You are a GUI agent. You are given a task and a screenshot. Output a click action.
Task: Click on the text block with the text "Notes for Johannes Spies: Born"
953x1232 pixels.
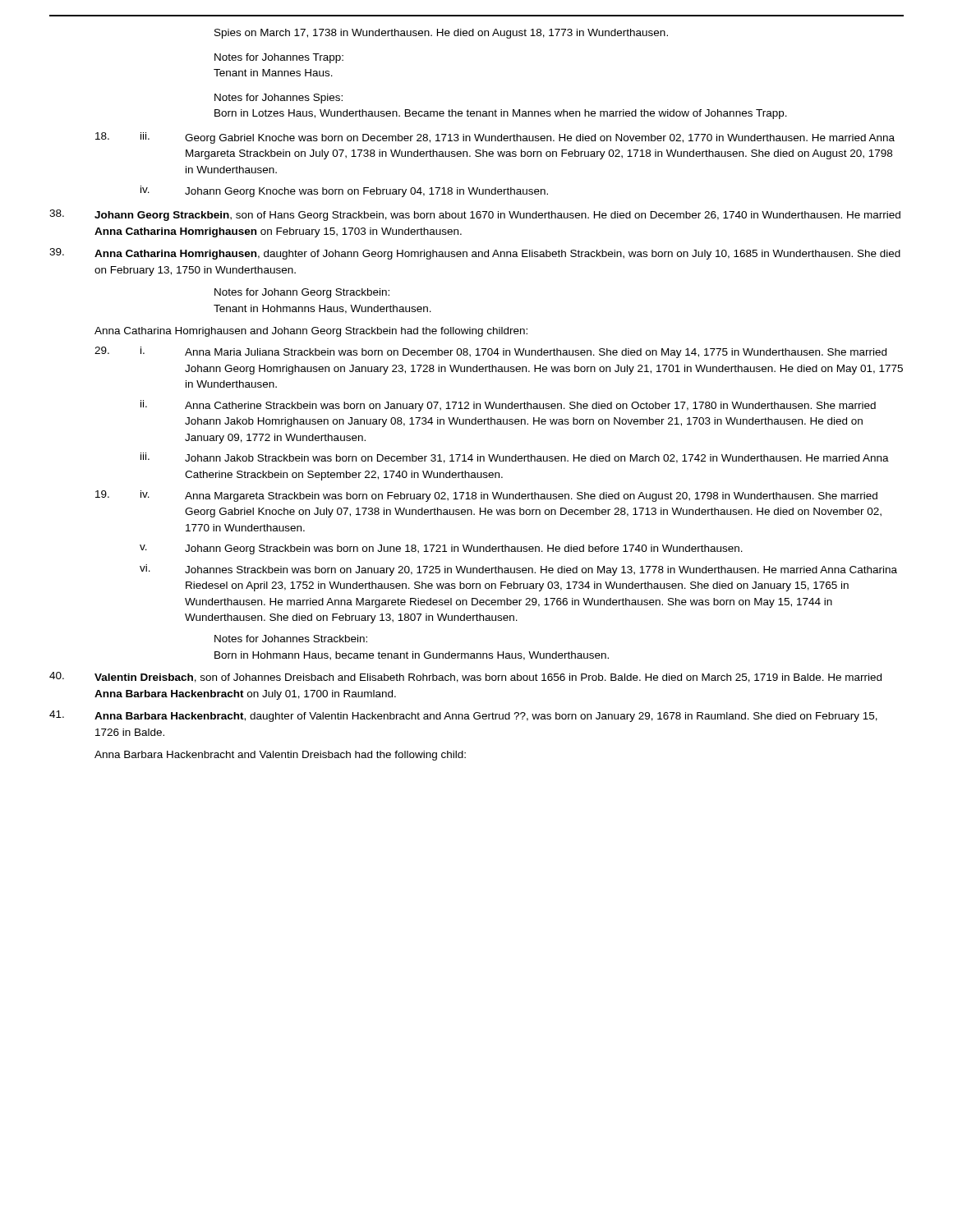point(559,105)
